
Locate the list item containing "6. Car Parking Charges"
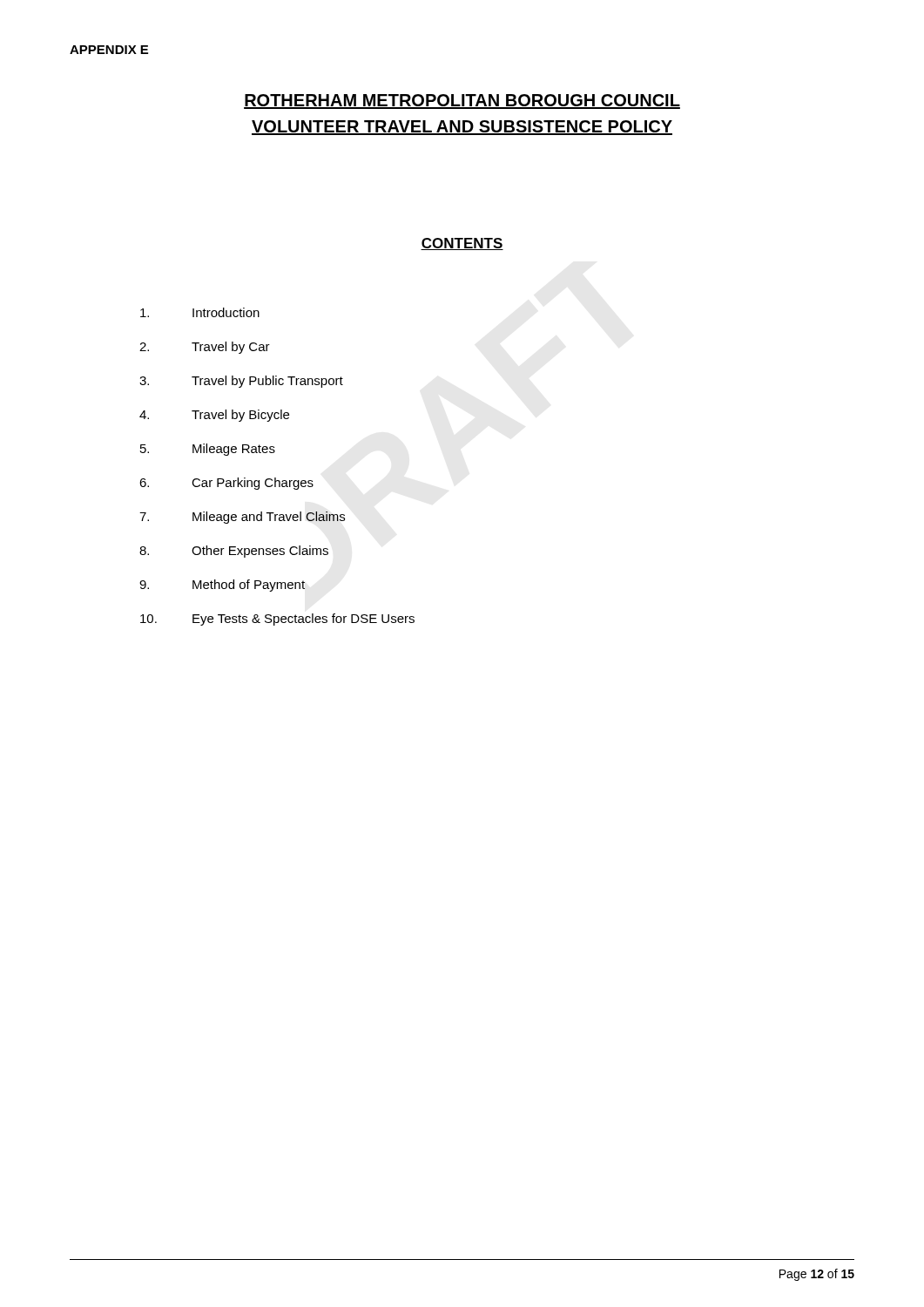(x=226, y=482)
